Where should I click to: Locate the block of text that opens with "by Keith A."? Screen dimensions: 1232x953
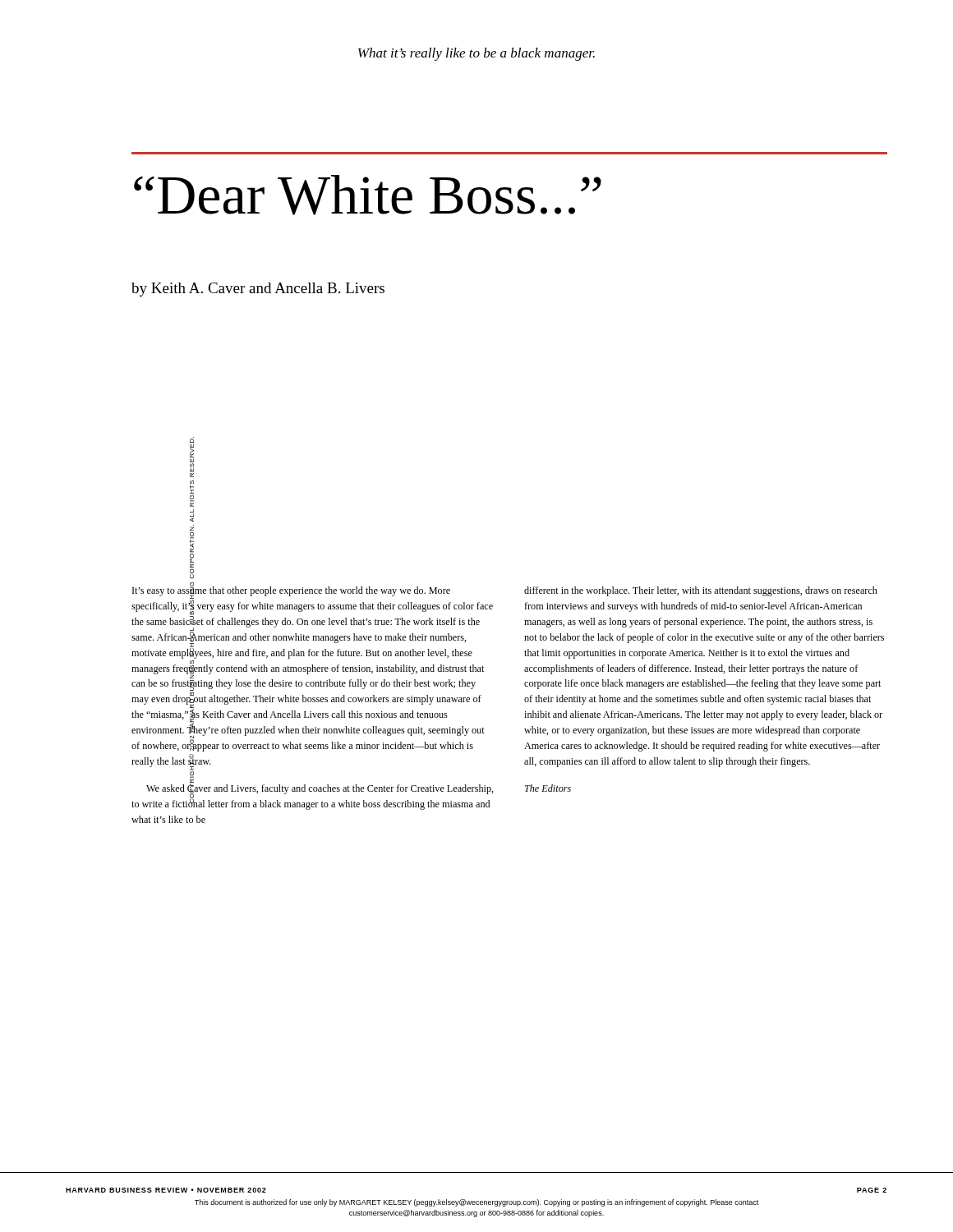pos(258,290)
